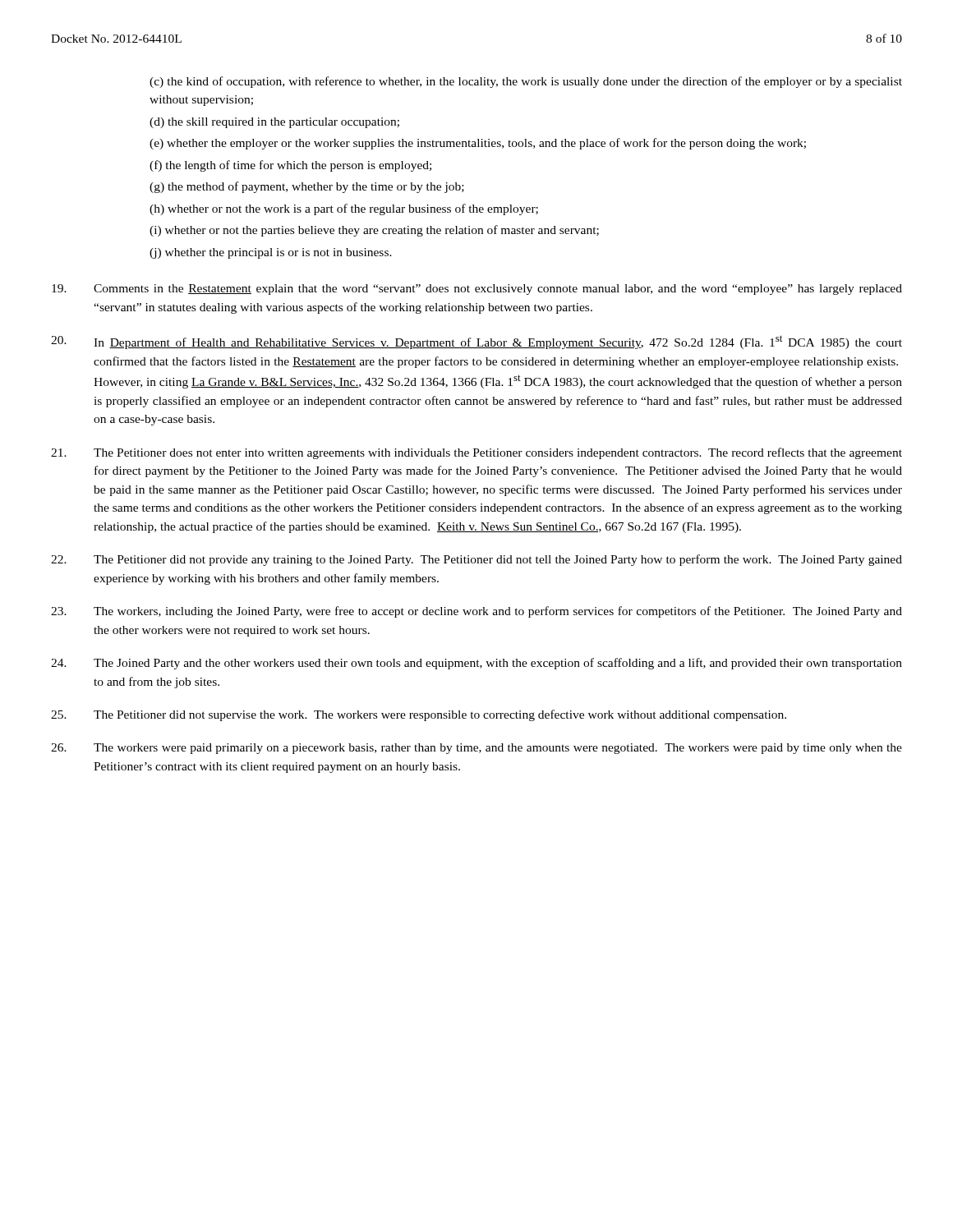The height and width of the screenshot is (1232, 953).
Task: Point to the text starting "The workers were paid primarily on"
Action: [x=476, y=757]
